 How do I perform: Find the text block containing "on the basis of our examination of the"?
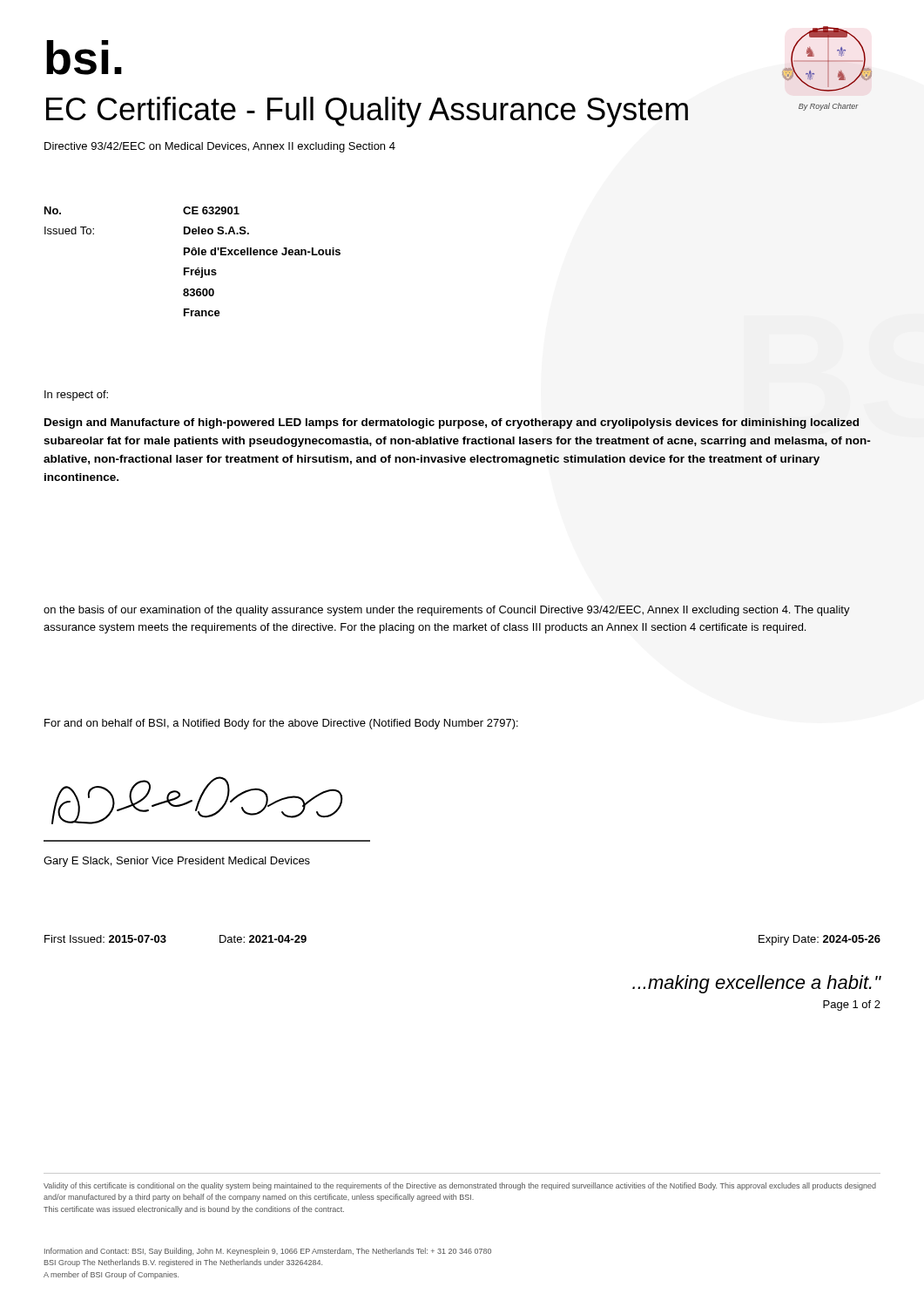[x=447, y=618]
